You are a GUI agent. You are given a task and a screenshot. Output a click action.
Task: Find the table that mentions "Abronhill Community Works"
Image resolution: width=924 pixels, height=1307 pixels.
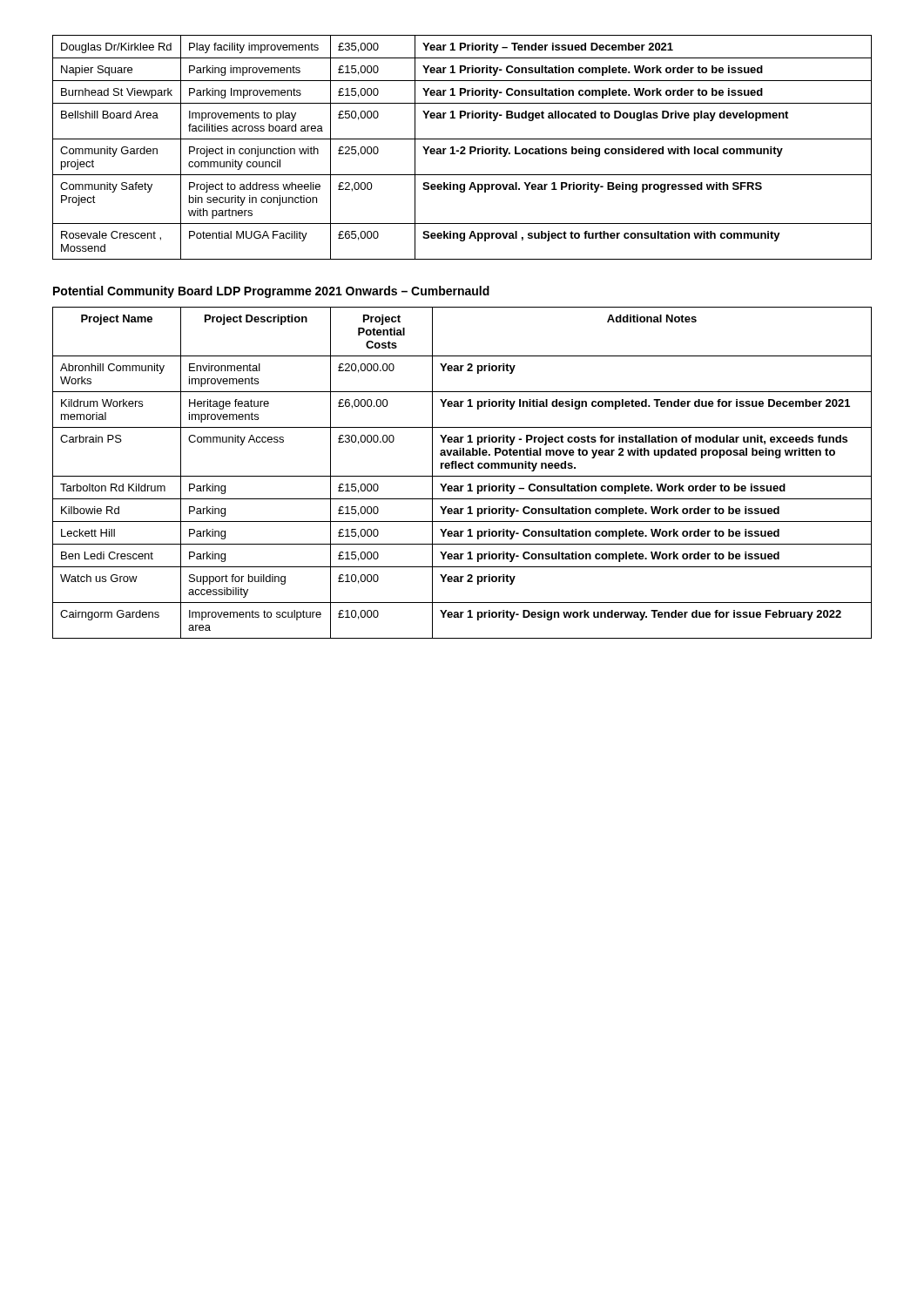pyautogui.click(x=462, y=473)
